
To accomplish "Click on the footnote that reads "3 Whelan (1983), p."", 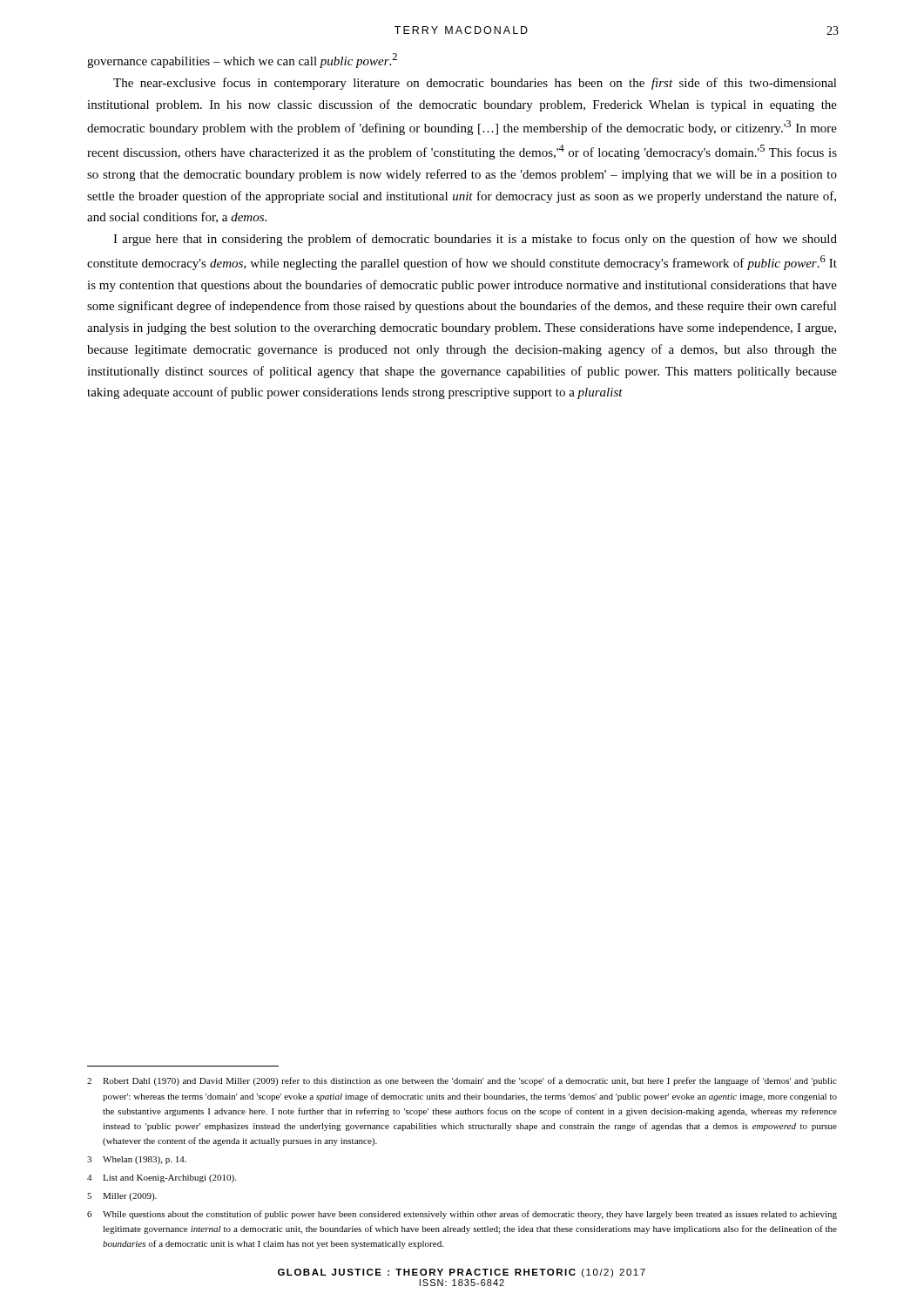I will [137, 1160].
